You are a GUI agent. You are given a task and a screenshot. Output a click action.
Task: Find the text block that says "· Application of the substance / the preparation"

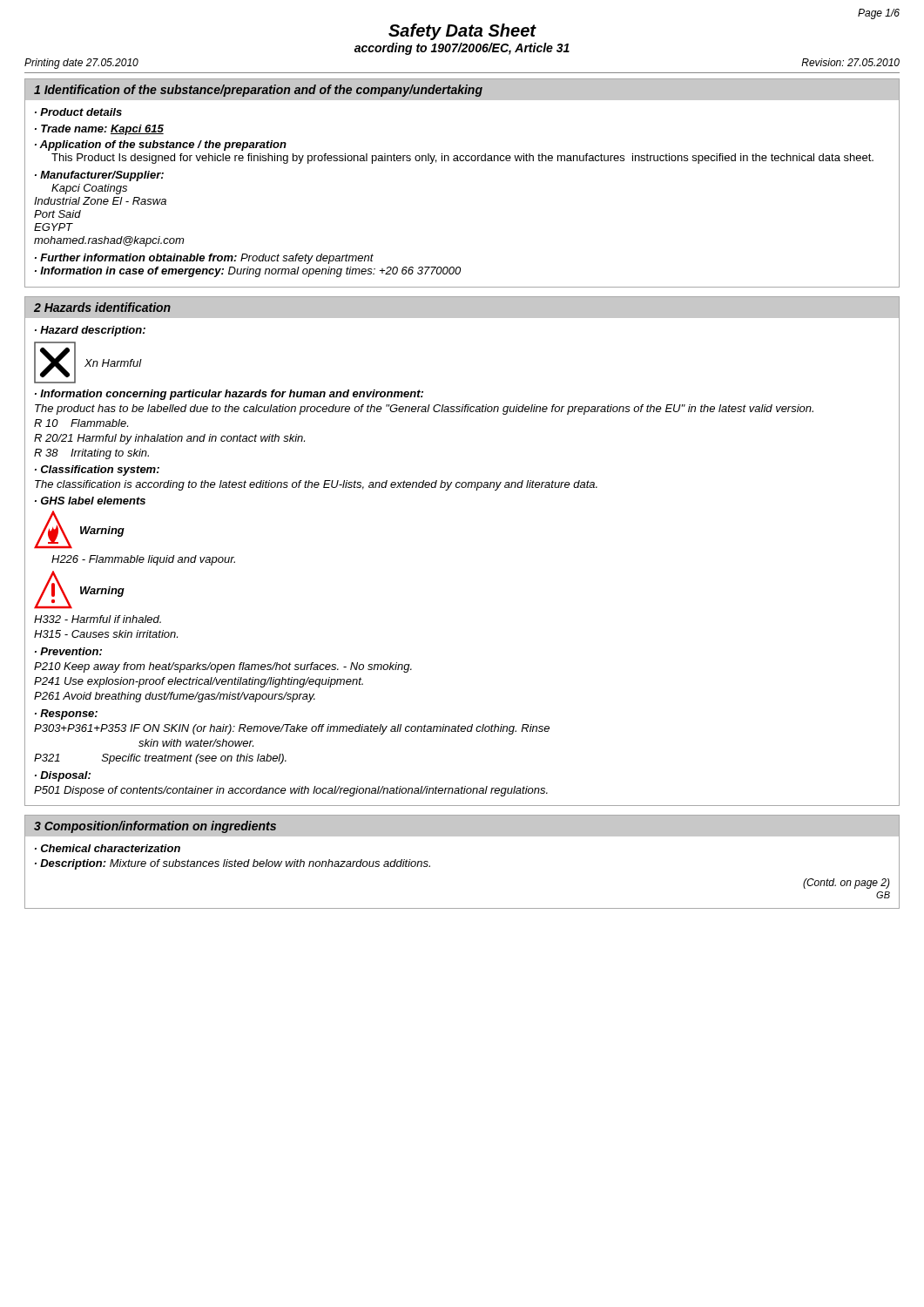tap(454, 151)
